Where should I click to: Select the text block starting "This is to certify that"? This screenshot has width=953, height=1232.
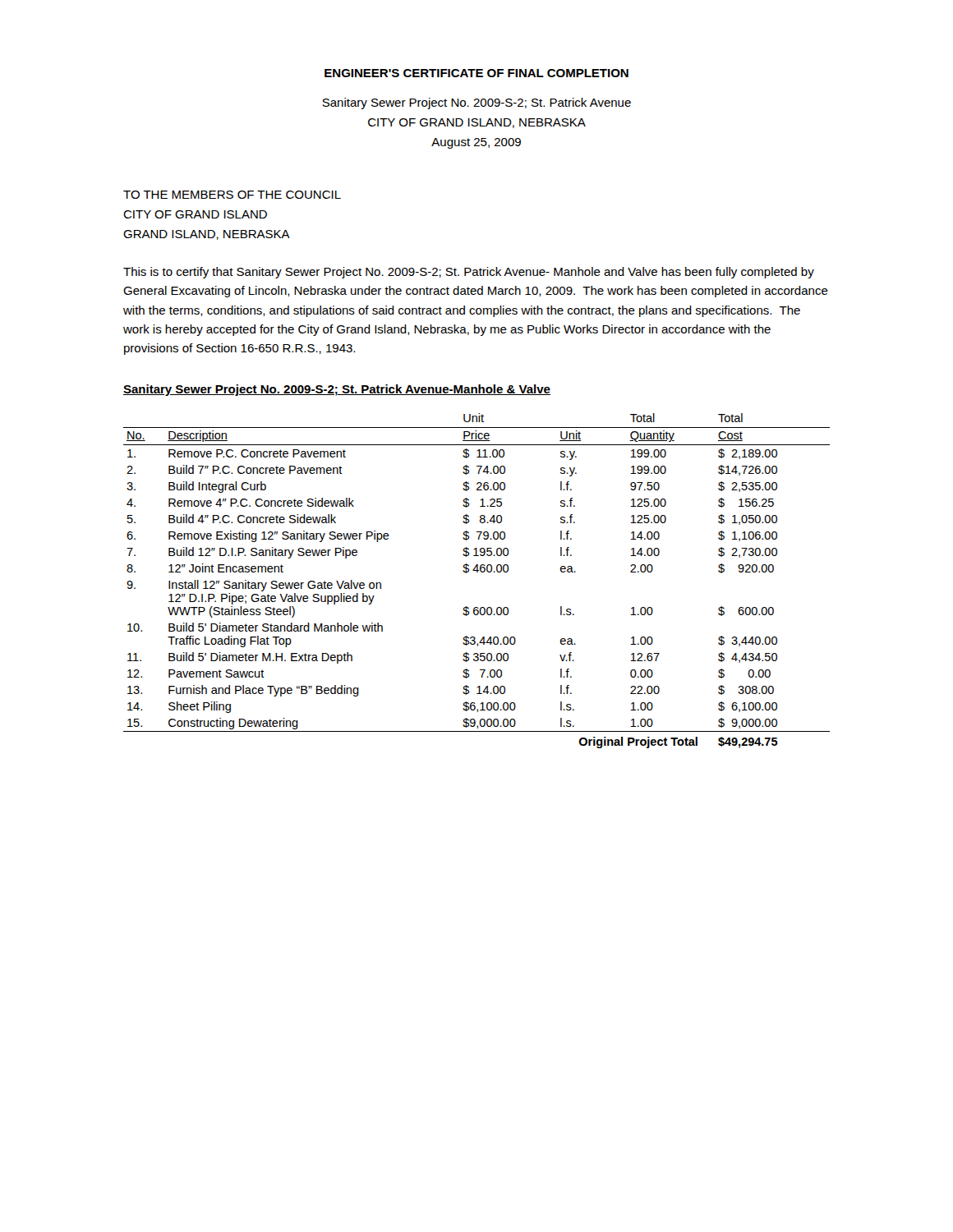click(x=476, y=310)
